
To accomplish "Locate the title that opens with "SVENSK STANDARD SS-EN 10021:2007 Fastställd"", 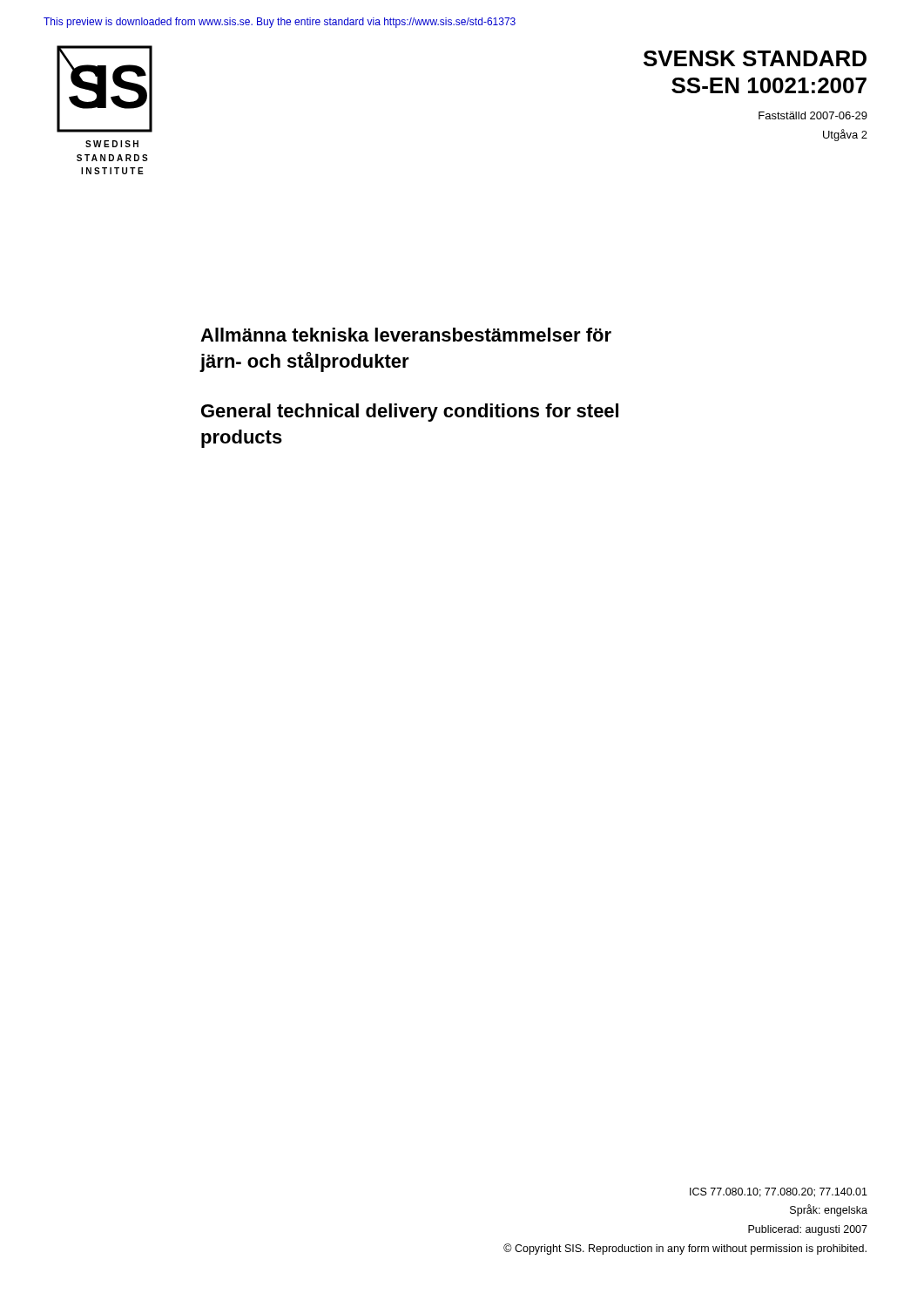I will pyautogui.click(x=755, y=95).
